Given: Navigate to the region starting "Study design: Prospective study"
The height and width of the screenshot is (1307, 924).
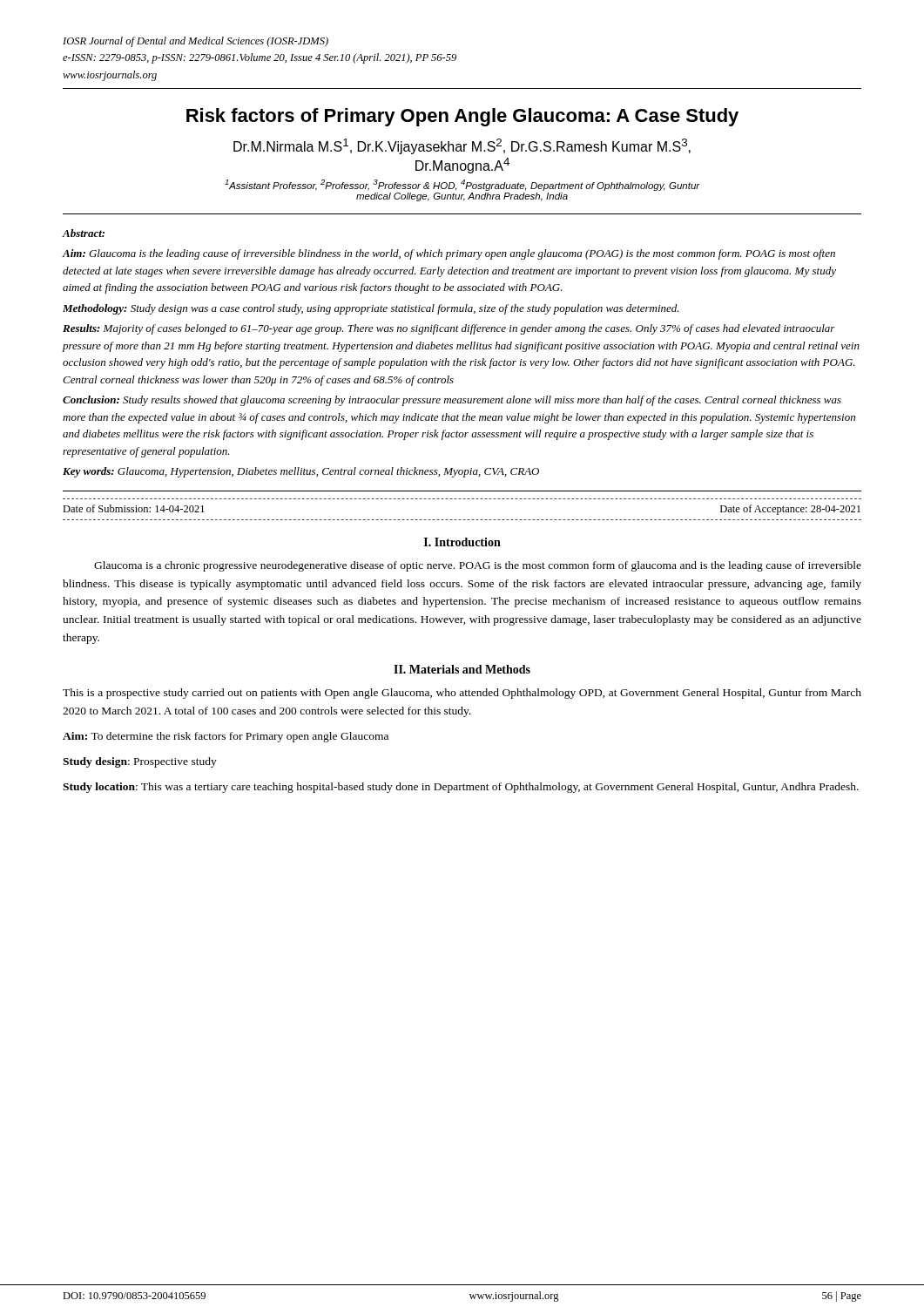Looking at the screenshot, I should [x=140, y=761].
